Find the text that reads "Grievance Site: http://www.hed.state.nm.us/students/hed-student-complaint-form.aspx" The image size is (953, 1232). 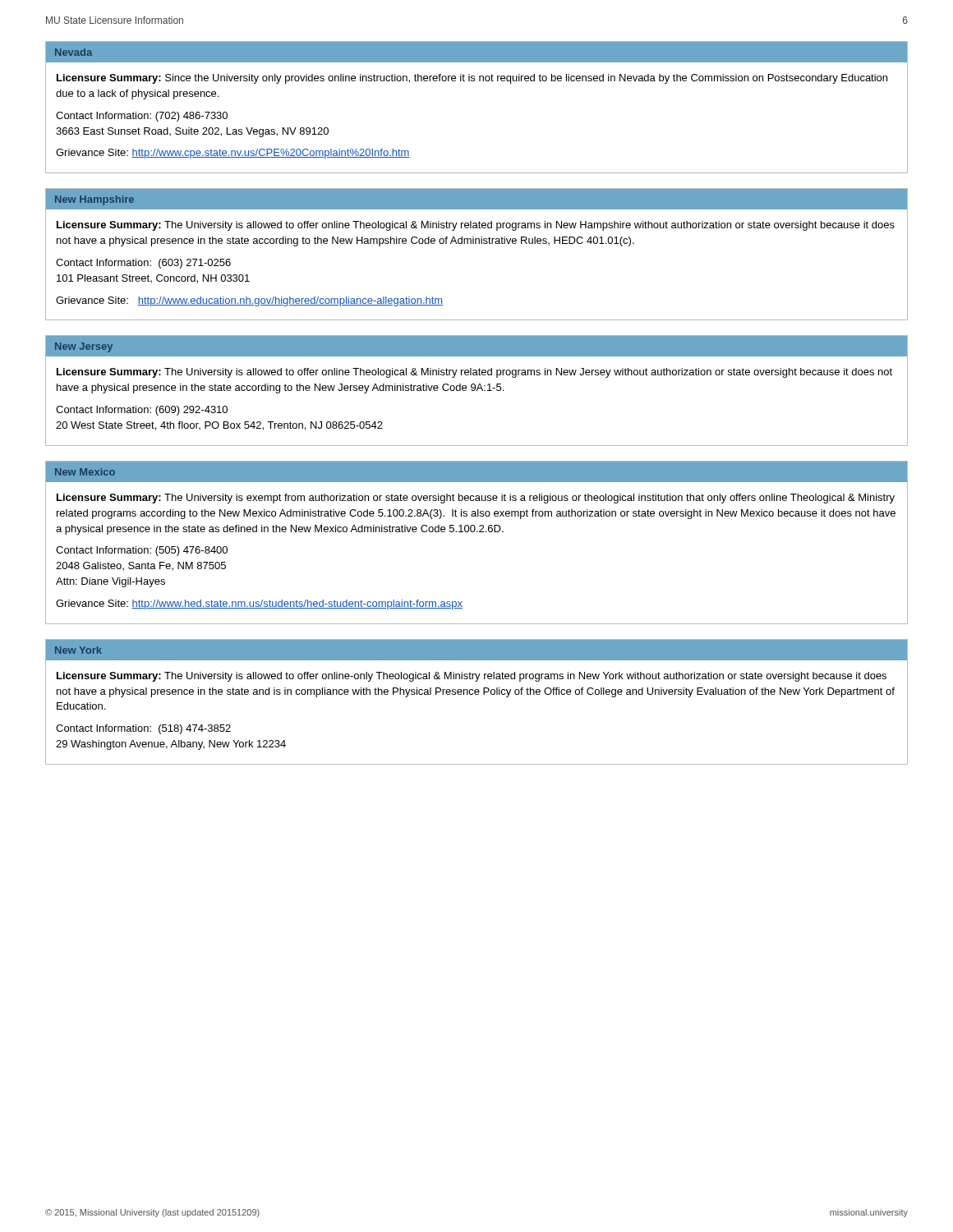coord(259,603)
